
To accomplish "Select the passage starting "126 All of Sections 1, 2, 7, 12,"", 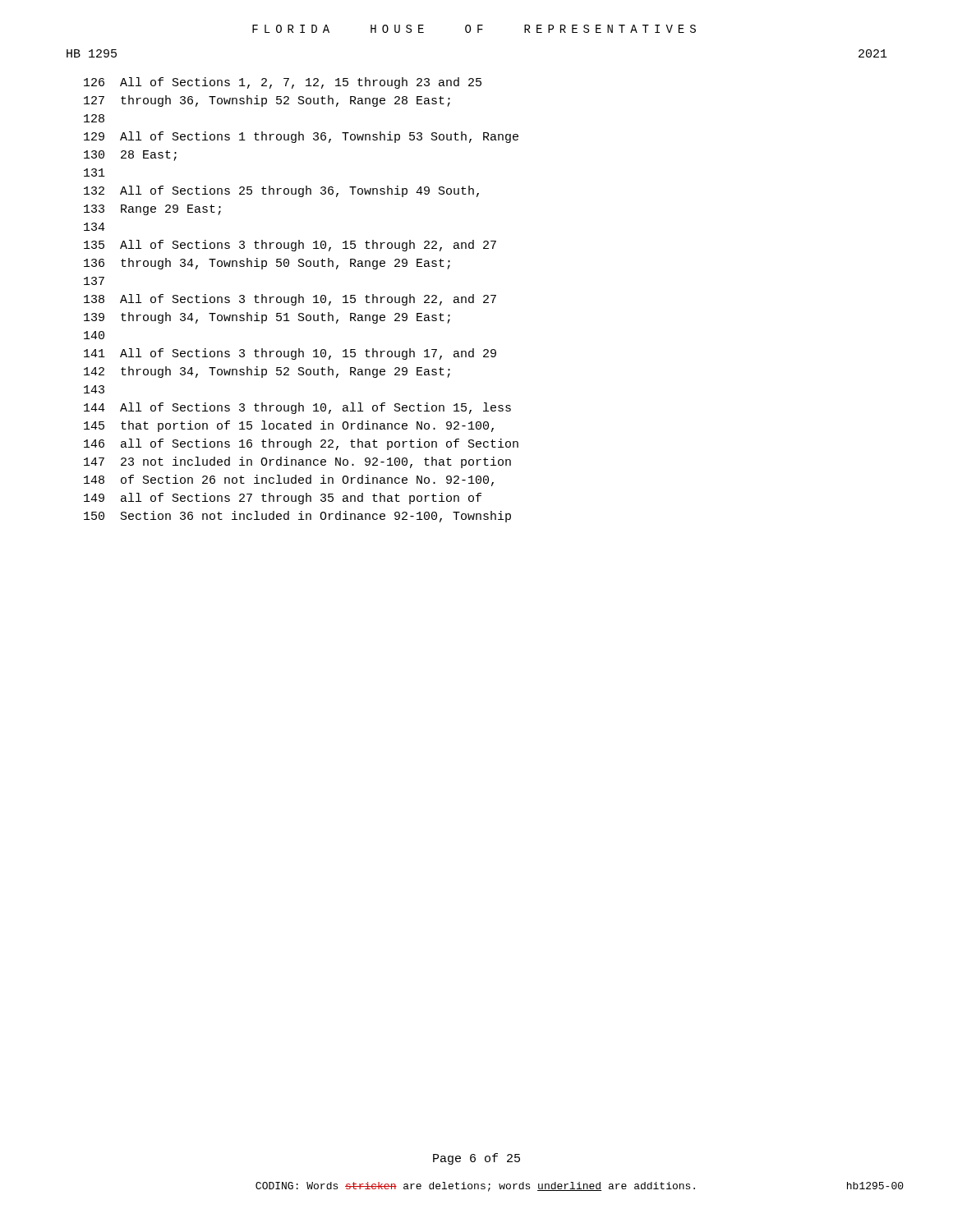I will [274, 85].
